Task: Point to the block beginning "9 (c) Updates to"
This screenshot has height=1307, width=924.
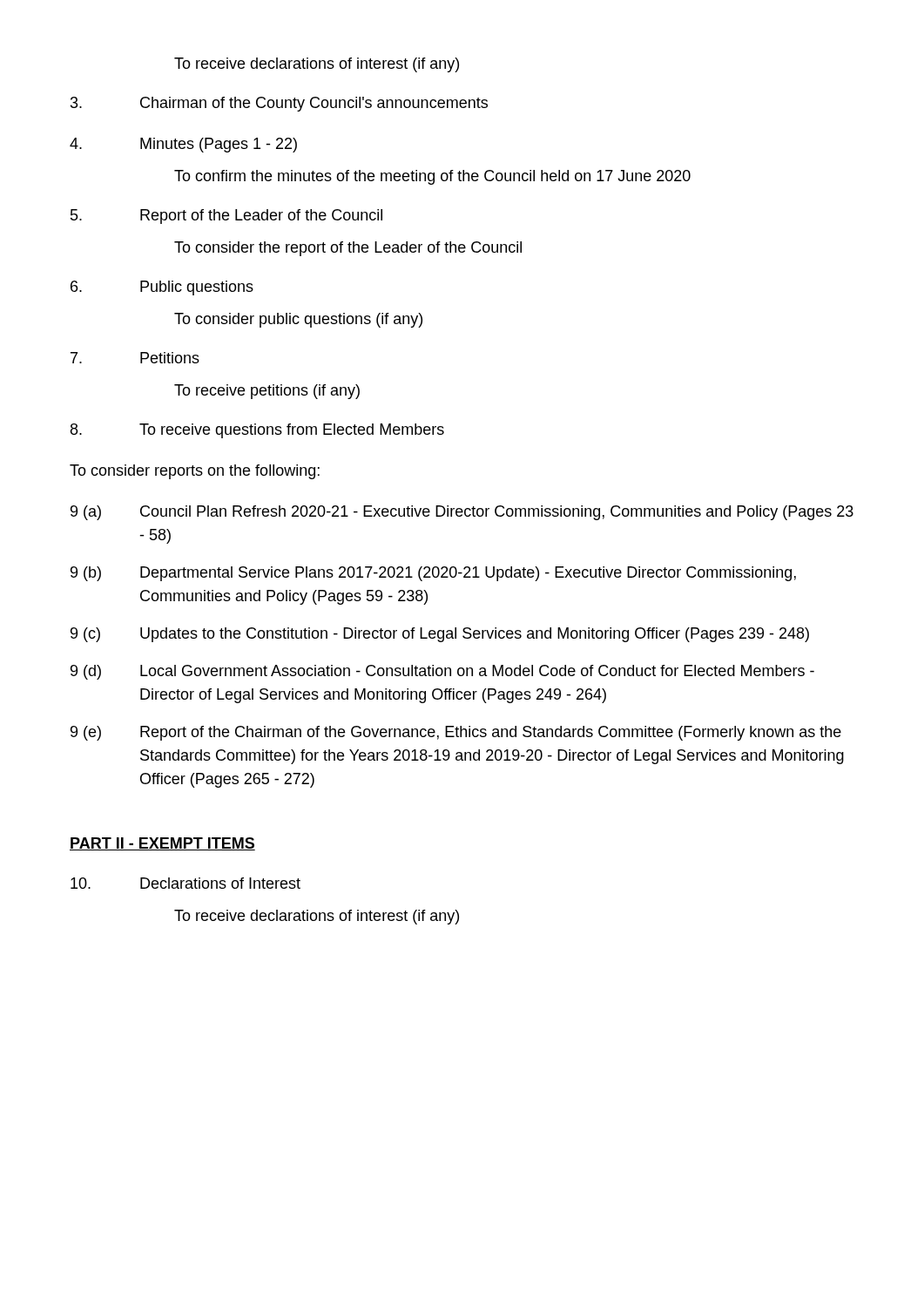Action: coord(462,634)
